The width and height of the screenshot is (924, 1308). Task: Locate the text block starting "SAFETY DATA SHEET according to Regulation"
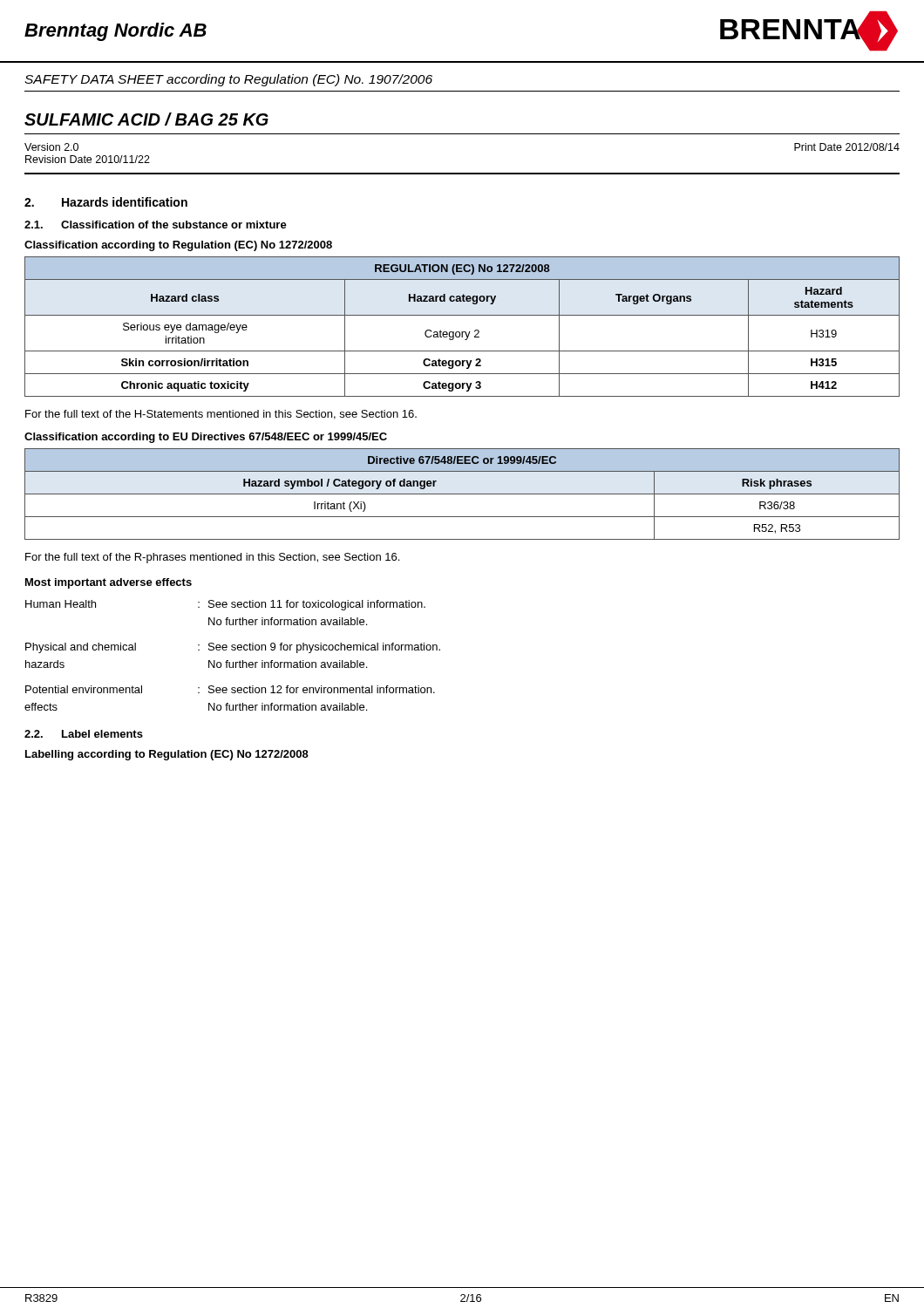[x=228, y=79]
